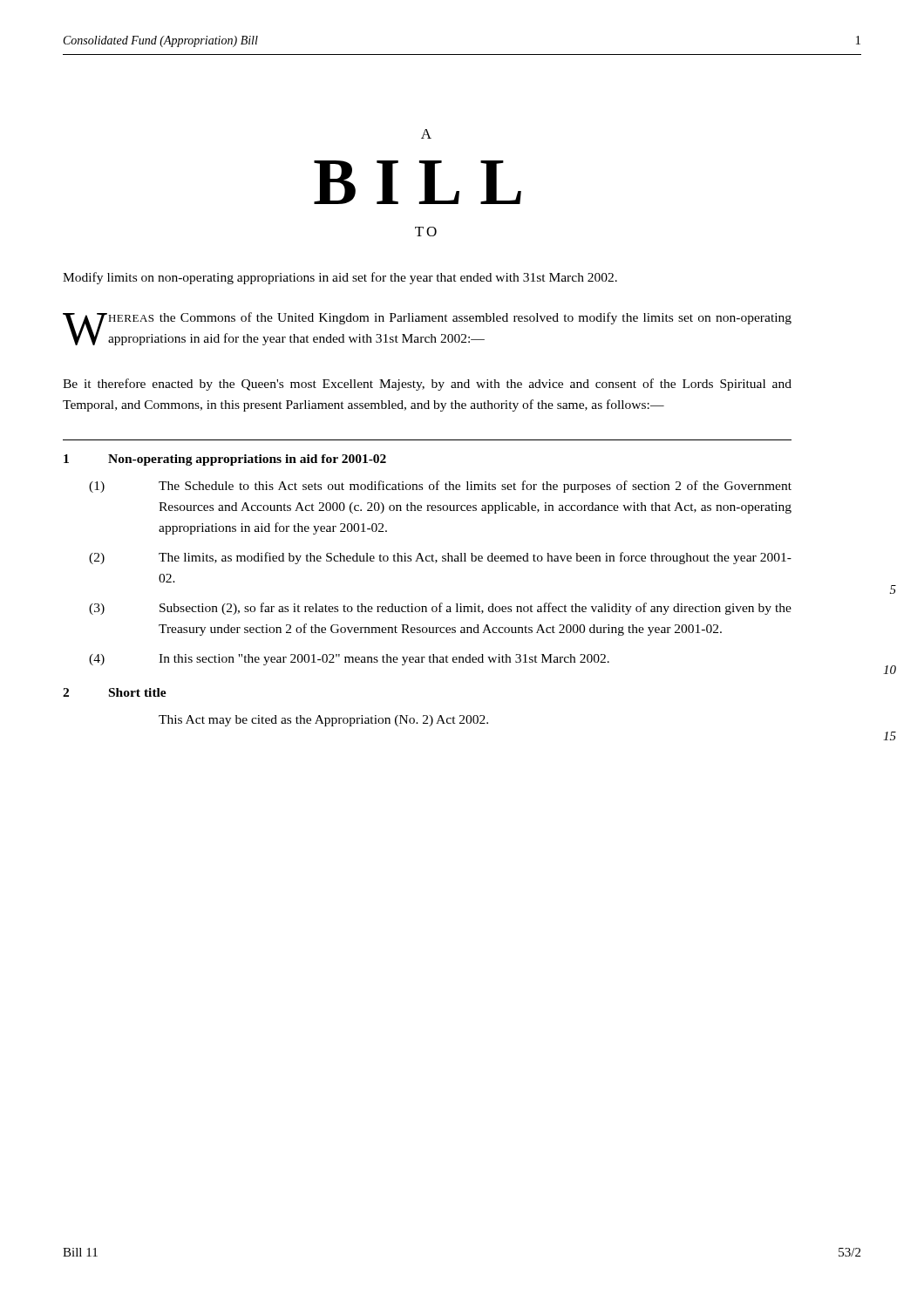Where is the section header that starts "1 Non-operating appropriations in"?
The image size is (924, 1308).
tap(225, 458)
